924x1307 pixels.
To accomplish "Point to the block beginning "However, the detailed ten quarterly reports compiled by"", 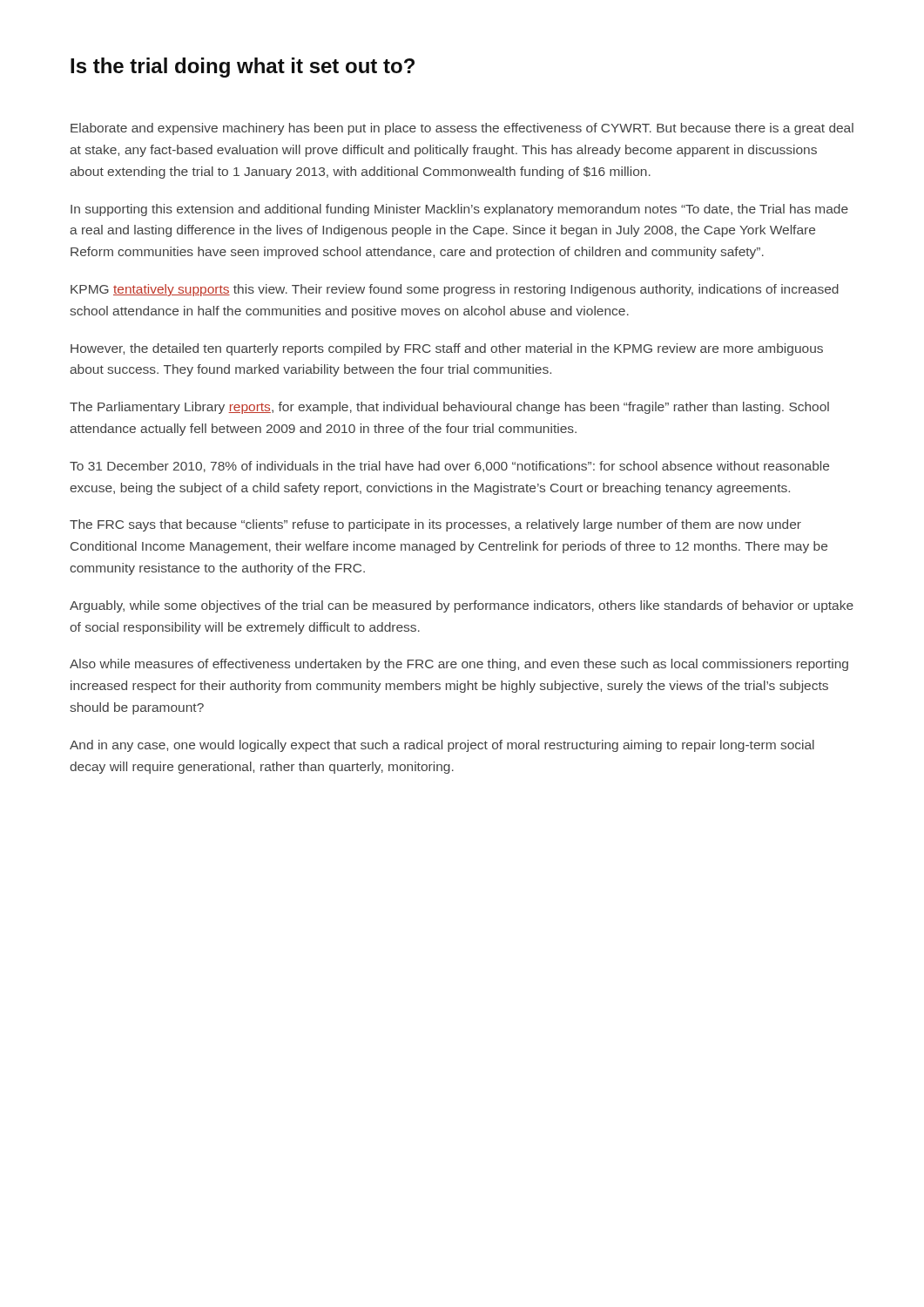I will pyautogui.click(x=462, y=359).
